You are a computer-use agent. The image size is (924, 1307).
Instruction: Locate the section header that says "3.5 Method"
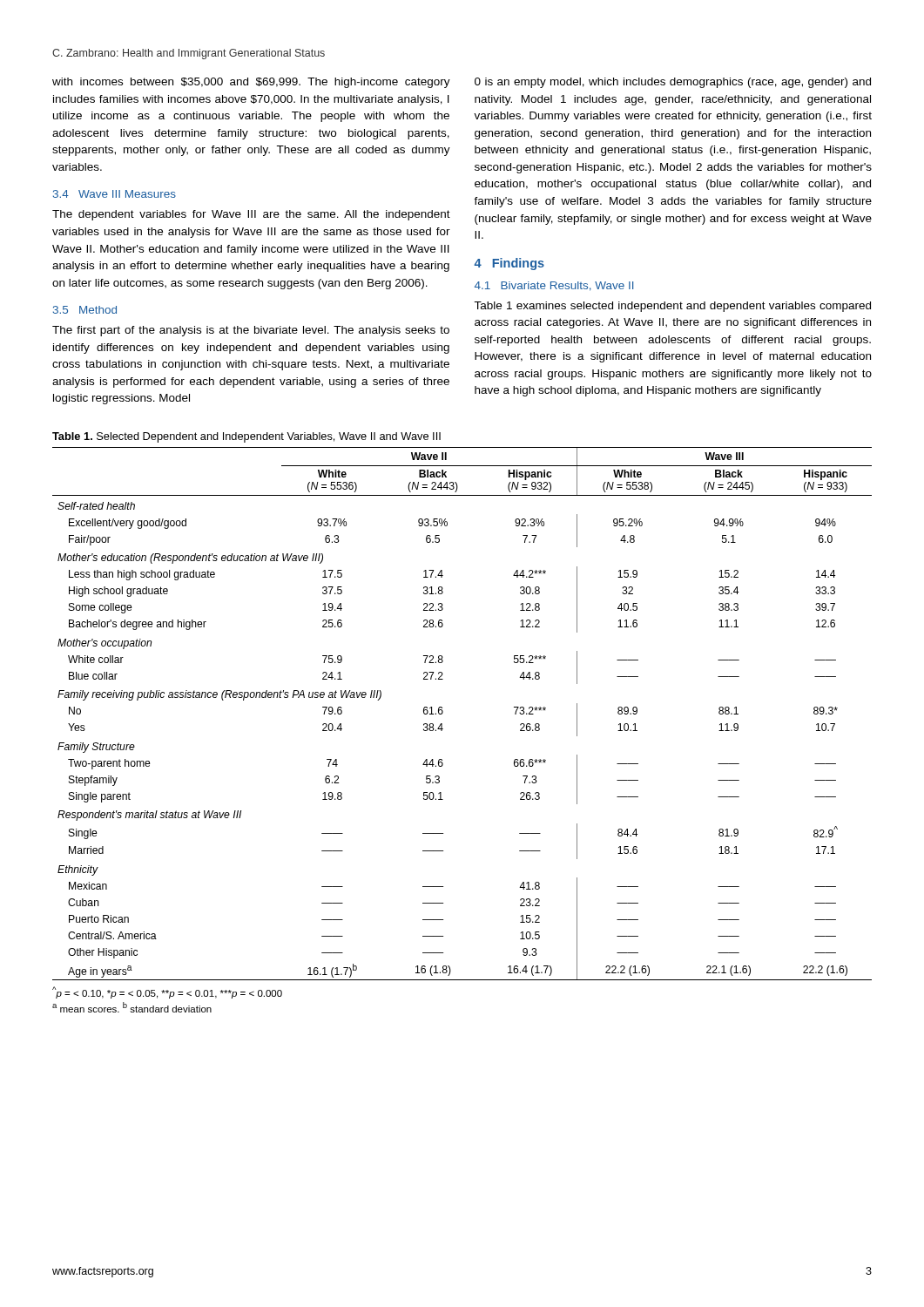(85, 310)
